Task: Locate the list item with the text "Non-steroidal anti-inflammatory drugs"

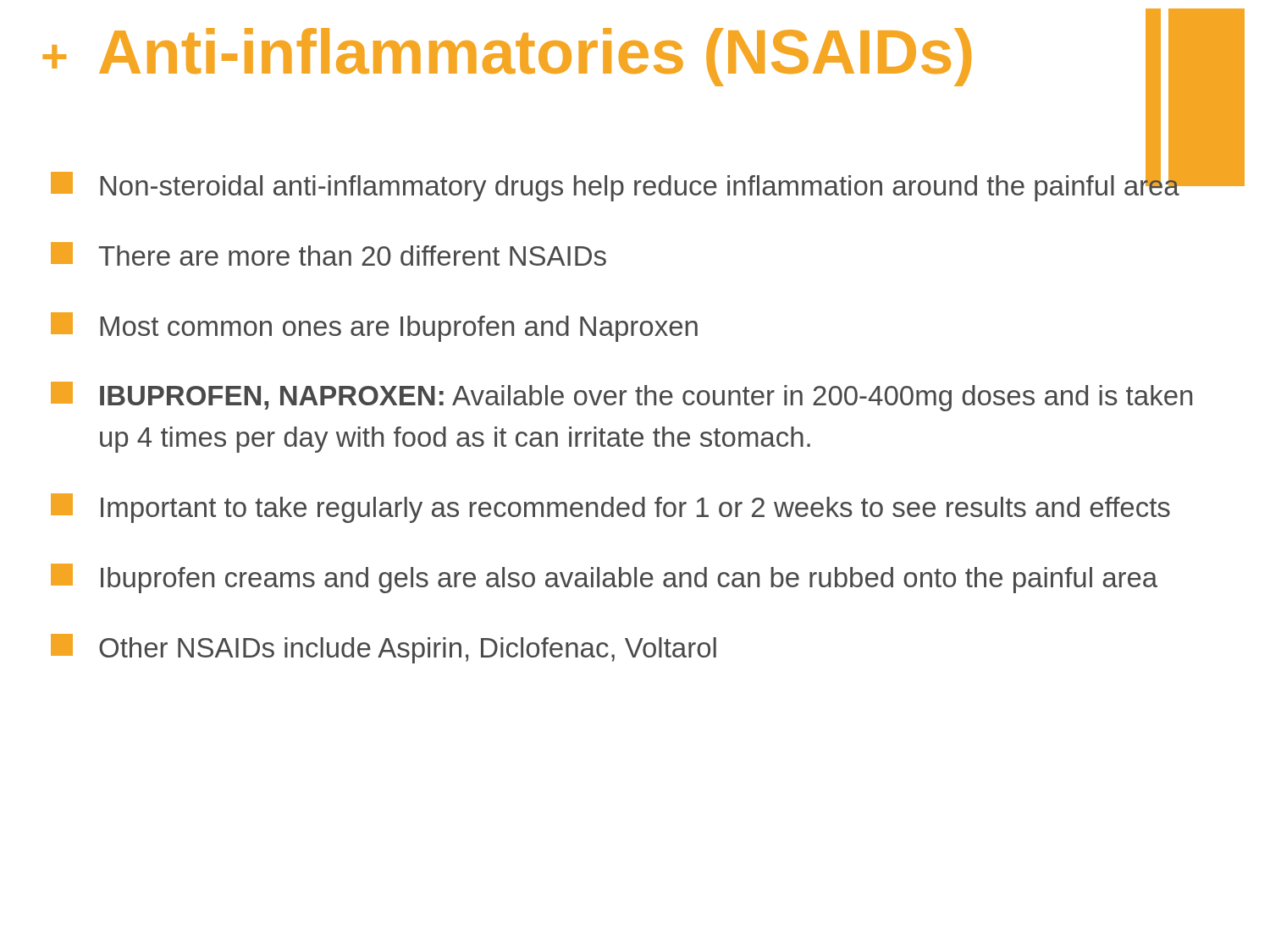Action: click(615, 186)
